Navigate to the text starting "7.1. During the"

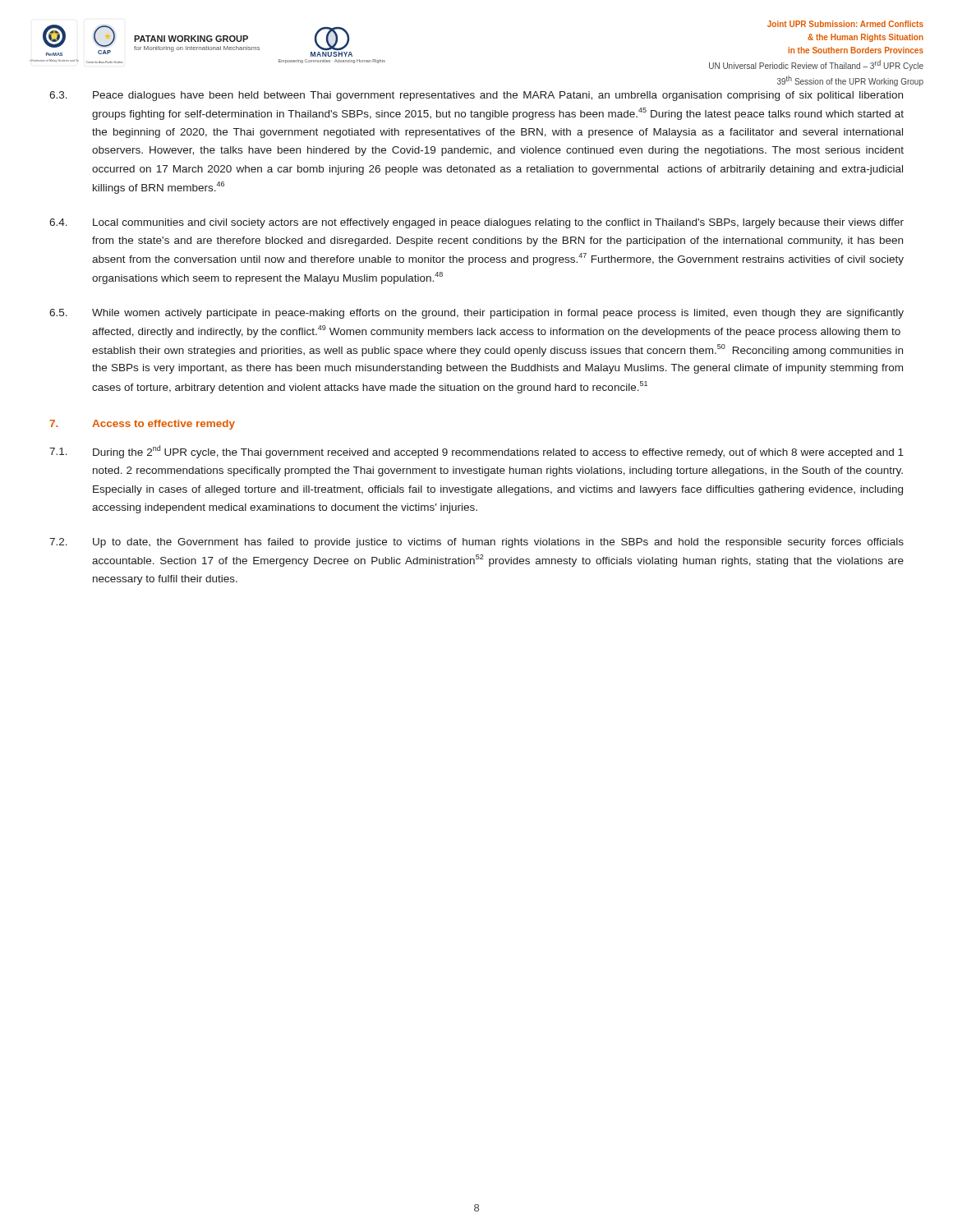476,480
